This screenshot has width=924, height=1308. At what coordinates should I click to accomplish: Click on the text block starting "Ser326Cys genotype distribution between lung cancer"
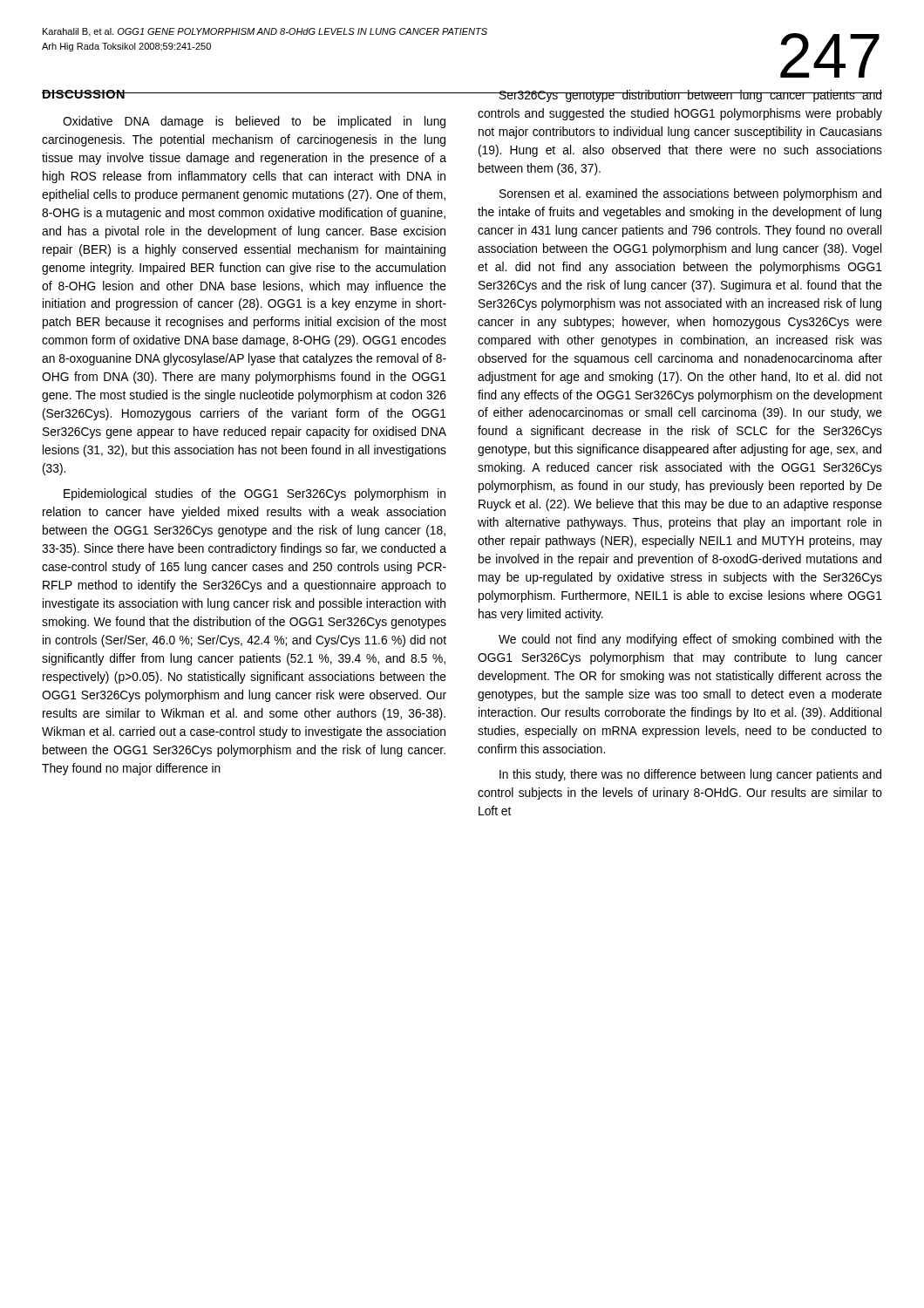click(680, 132)
